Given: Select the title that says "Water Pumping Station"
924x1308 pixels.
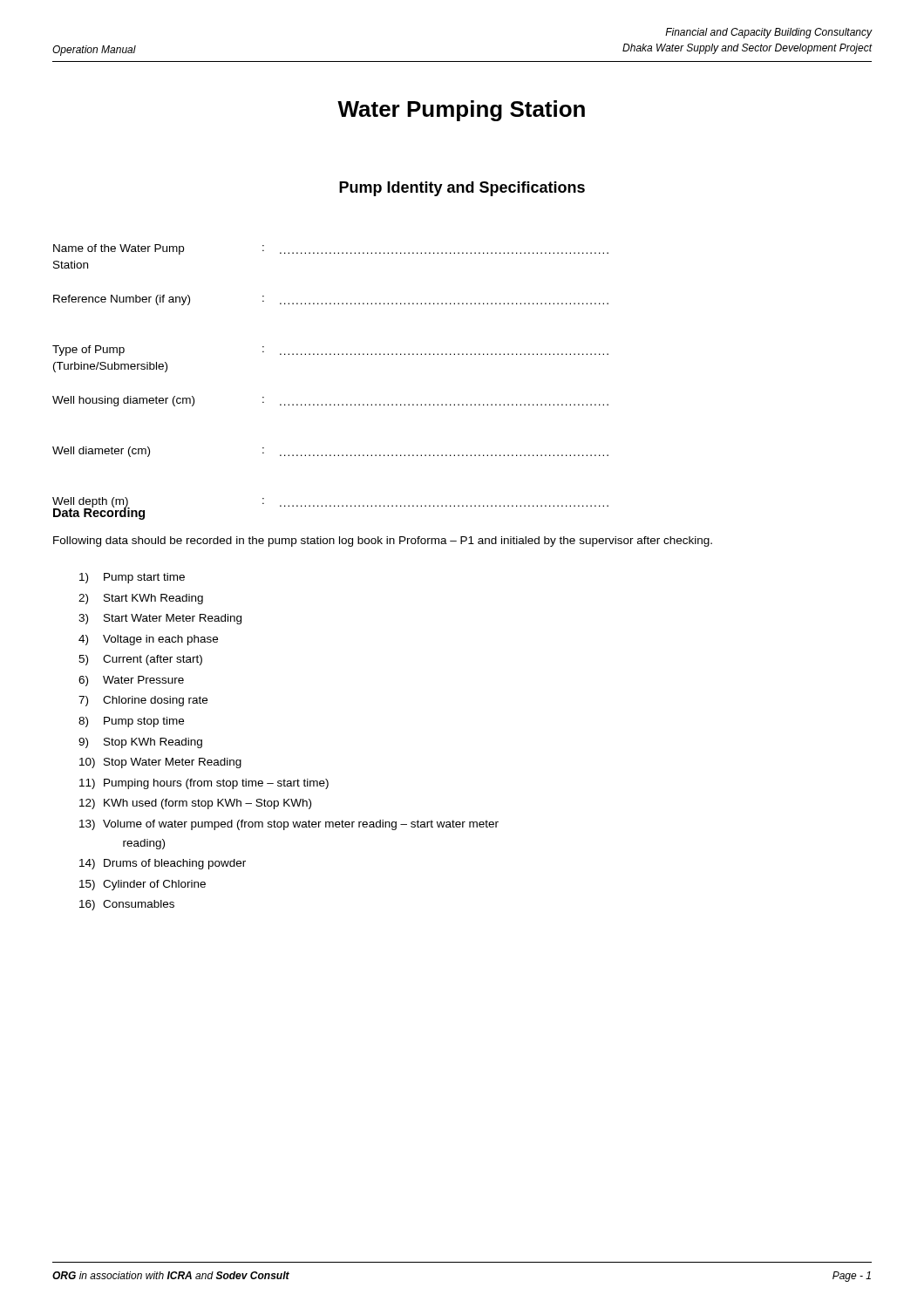Looking at the screenshot, I should point(462,109).
